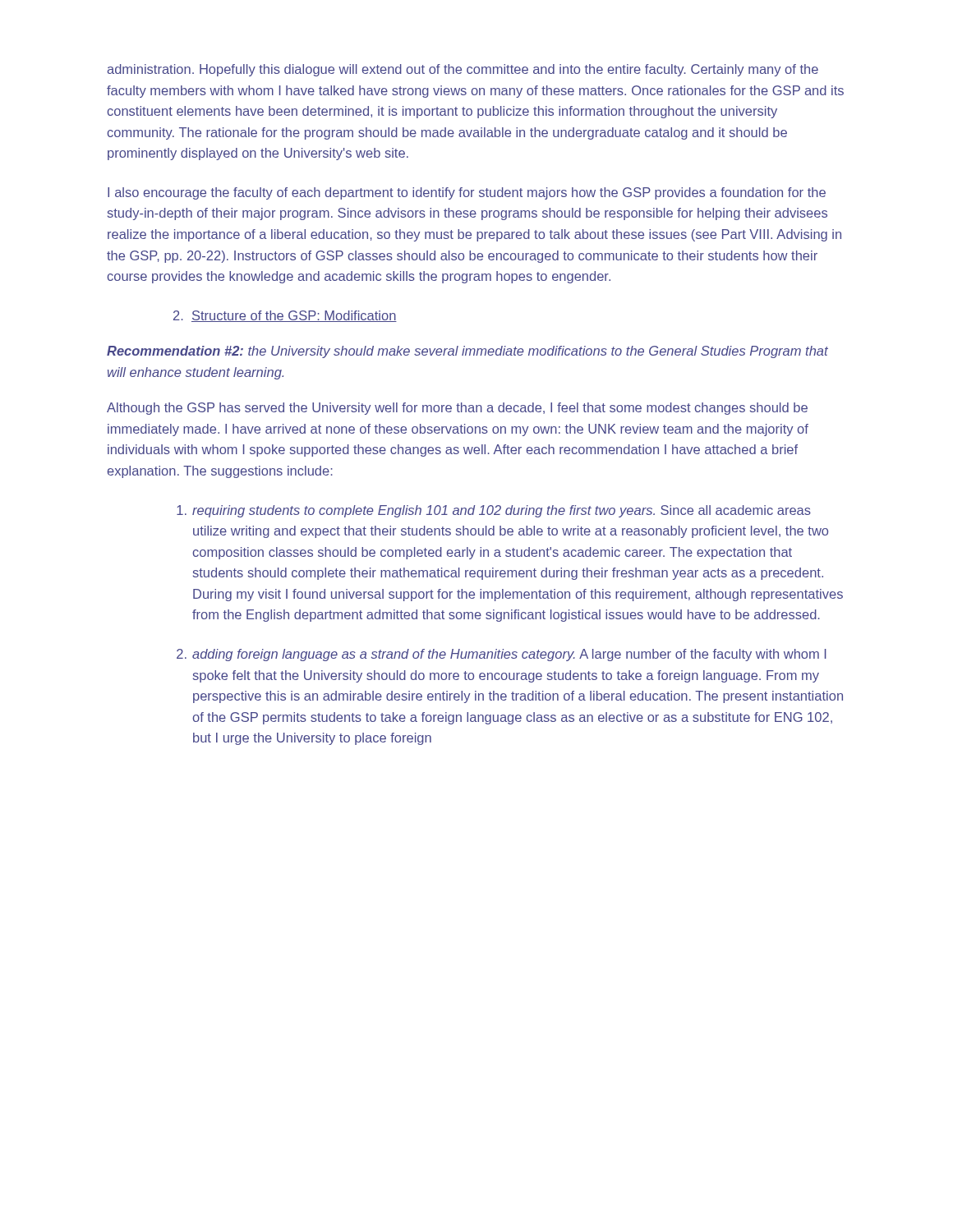Locate the text block that reads "administration. Hopefully this dialogue will"
Image resolution: width=953 pixels, height=1232 pixels.
click(475, 111)
